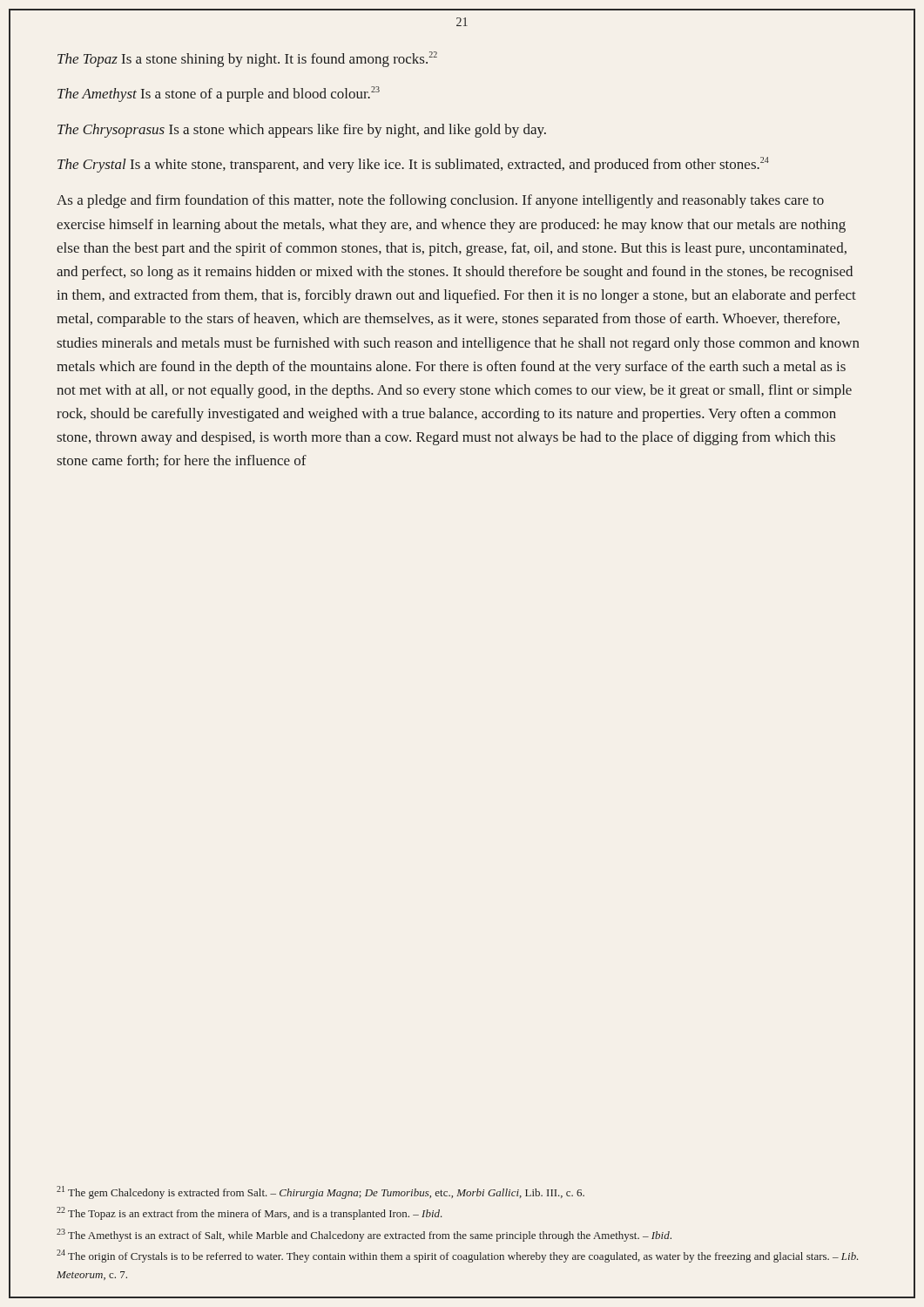Click on the element starting "The Topaz Is a"
The image size is (924, 1307).
pyautogui.click(x=247, y=58)
